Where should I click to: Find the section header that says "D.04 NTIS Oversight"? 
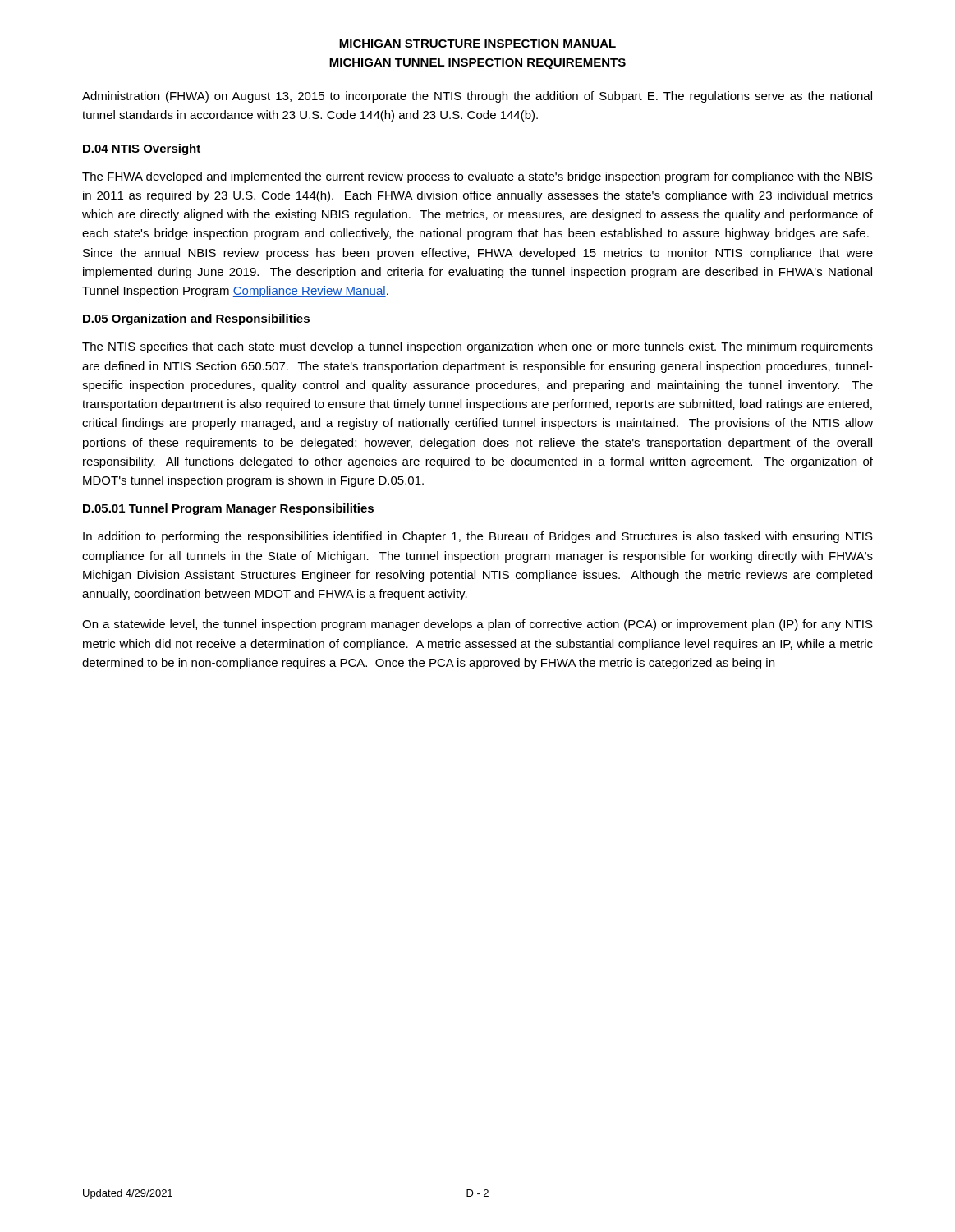(141, 148)
